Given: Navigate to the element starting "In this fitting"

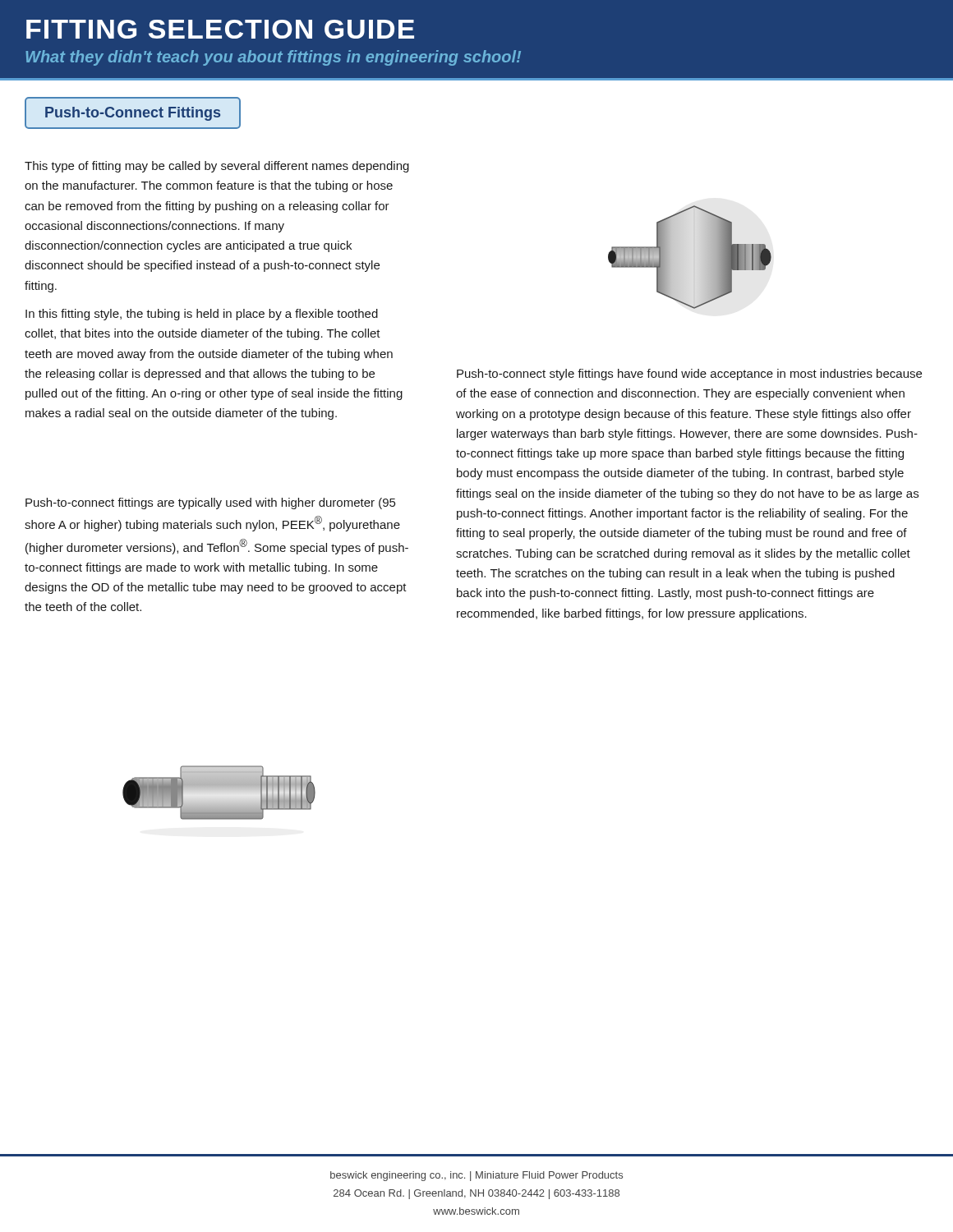Looking at the screenshot, I should click(214, 363).
